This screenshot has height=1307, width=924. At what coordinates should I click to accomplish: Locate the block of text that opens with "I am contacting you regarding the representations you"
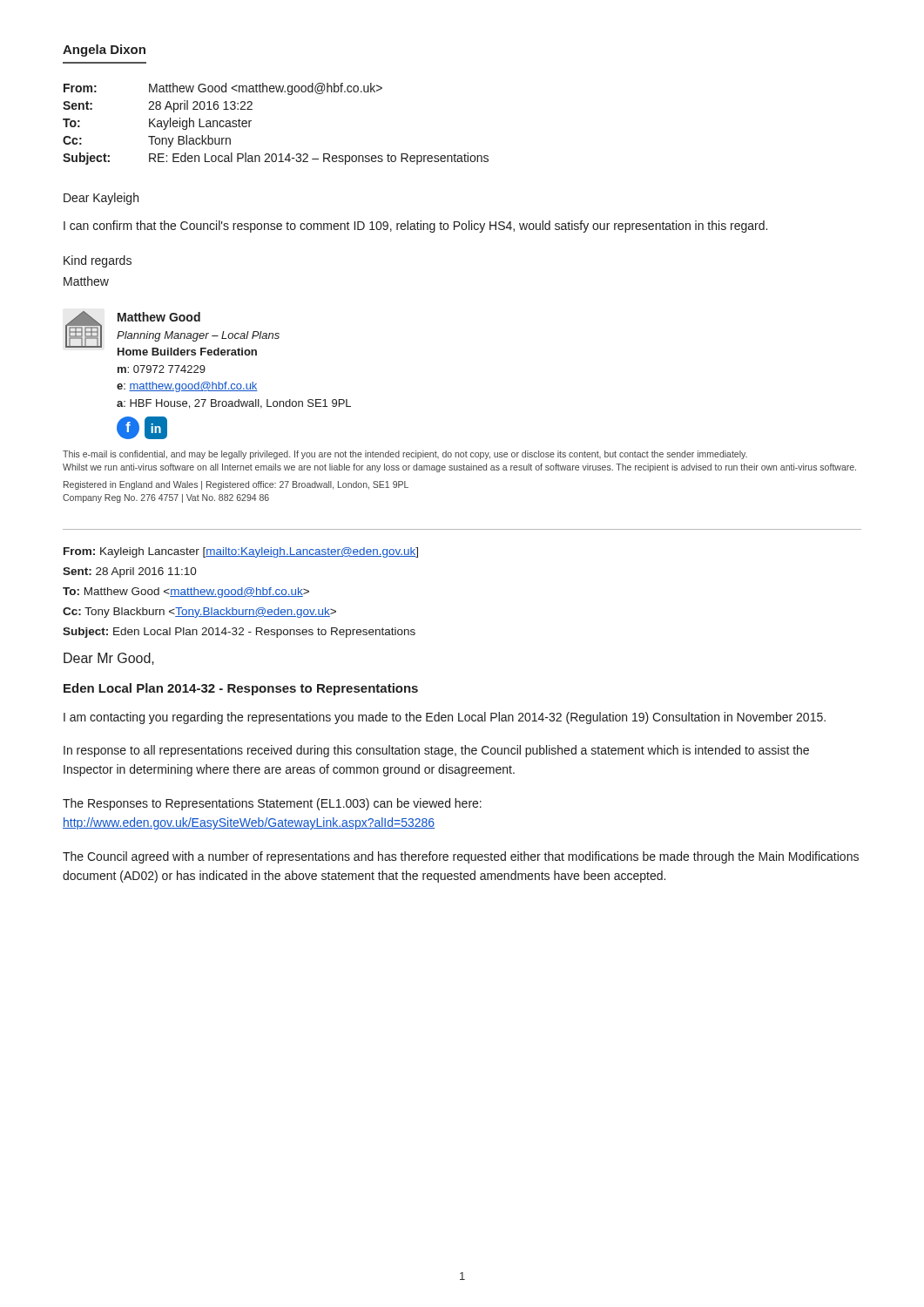[x=445, y=717]
